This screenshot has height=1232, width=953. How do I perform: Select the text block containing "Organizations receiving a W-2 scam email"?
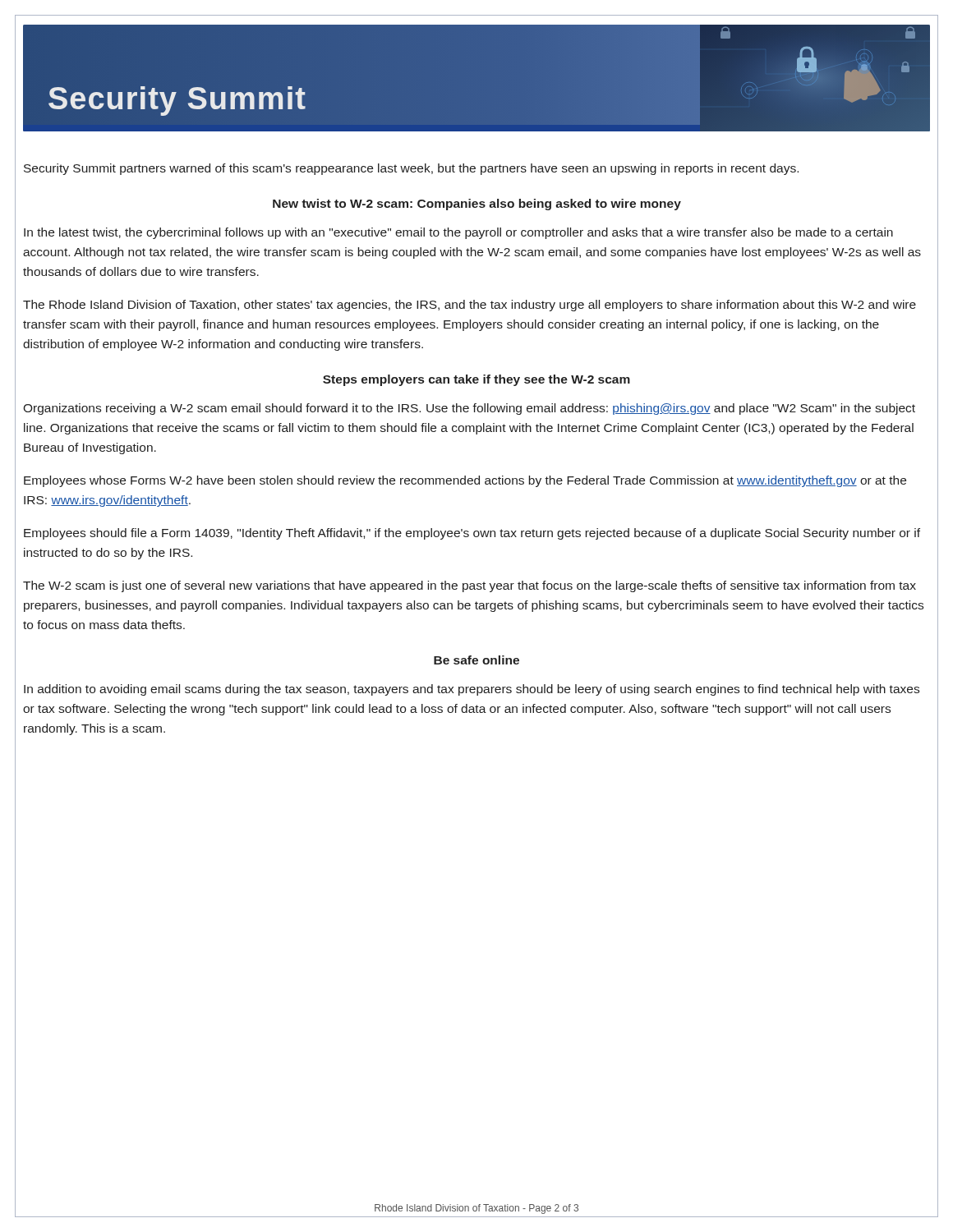(x=469, y=428)
